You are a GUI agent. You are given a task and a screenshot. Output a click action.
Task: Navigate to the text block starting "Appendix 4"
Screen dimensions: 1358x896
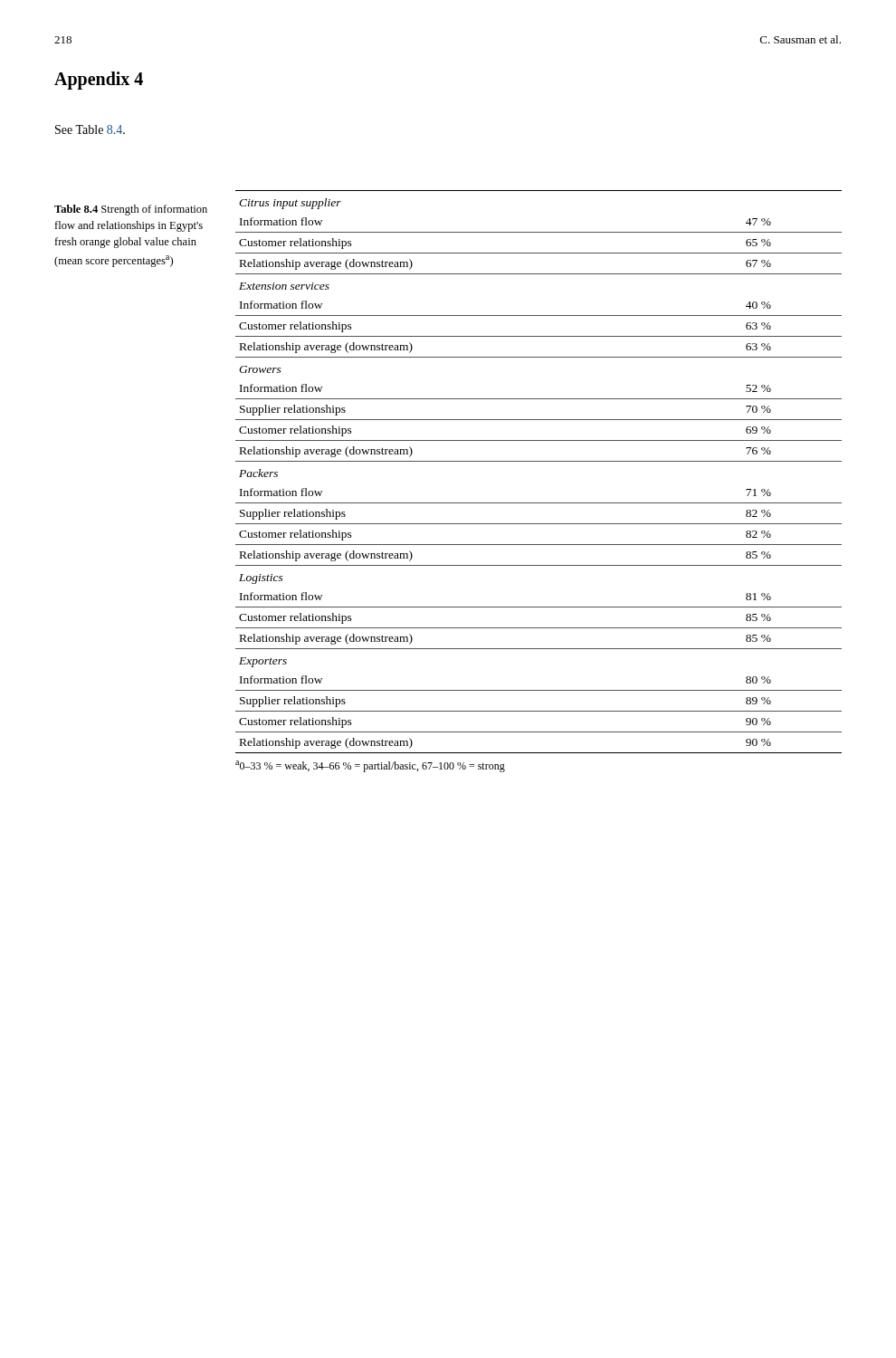99,79
